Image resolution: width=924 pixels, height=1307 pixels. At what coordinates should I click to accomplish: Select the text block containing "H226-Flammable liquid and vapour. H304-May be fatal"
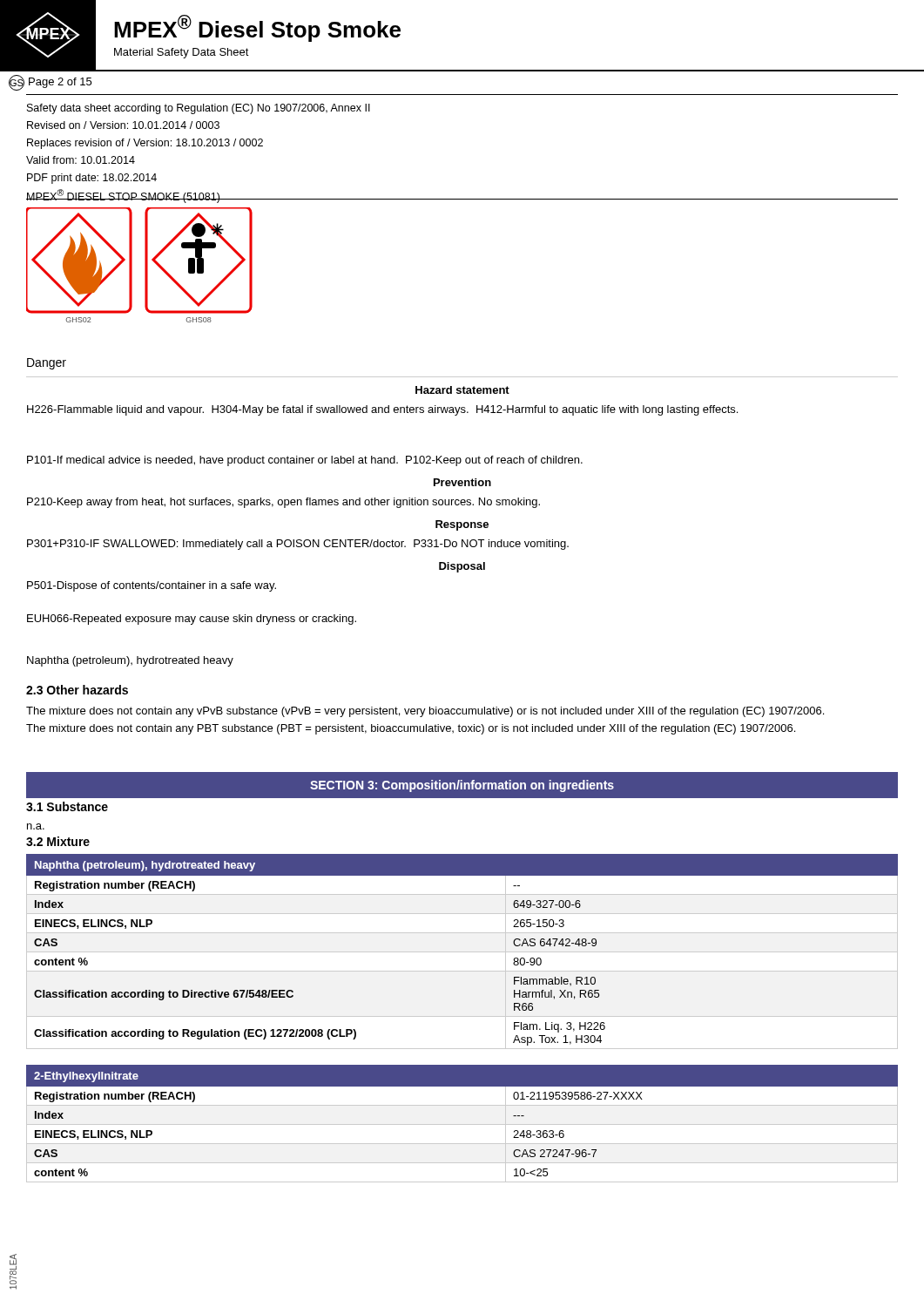pyautogui.click(x=383, y=409)
